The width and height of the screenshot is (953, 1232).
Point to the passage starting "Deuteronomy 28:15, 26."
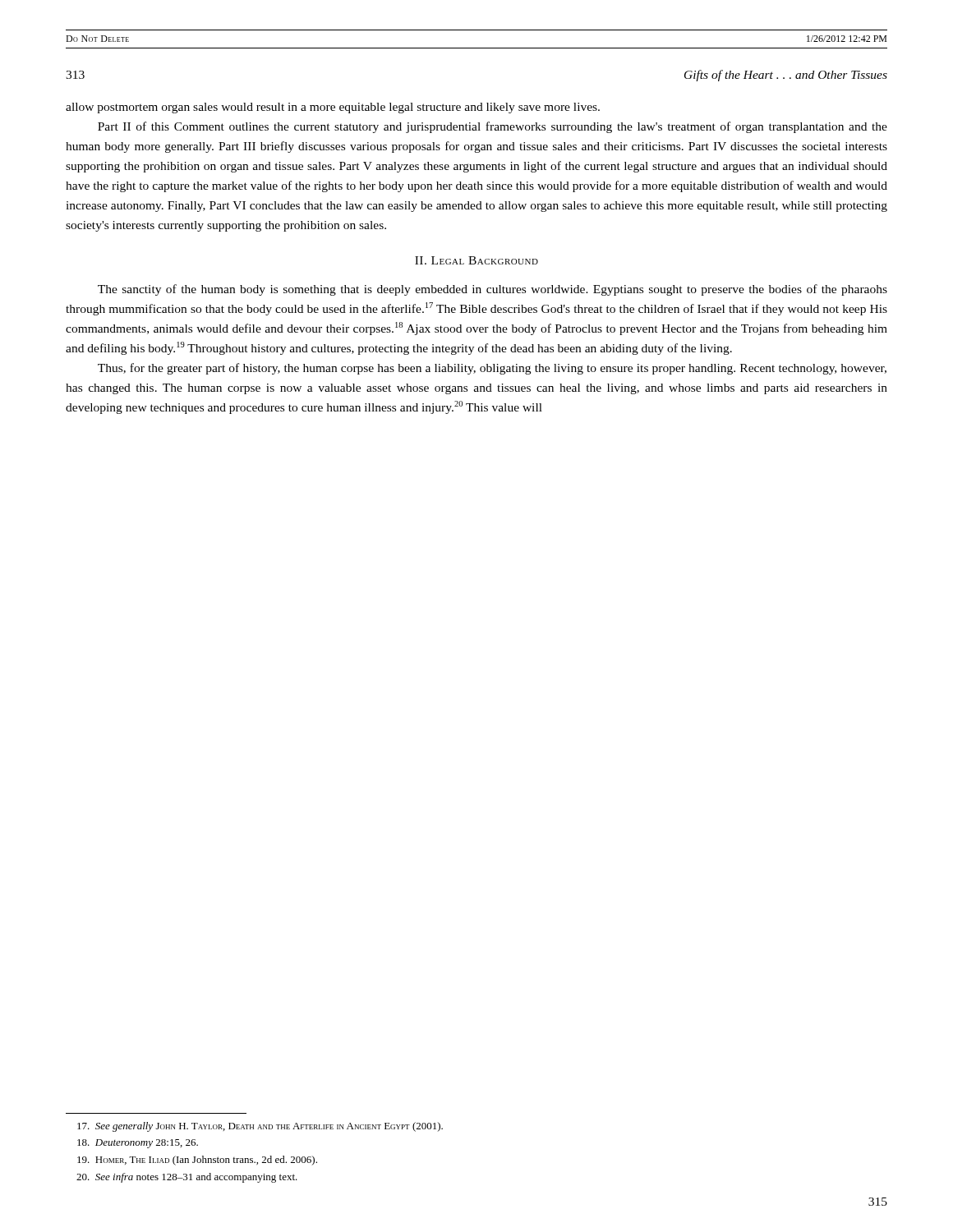tap(132, 1142)
